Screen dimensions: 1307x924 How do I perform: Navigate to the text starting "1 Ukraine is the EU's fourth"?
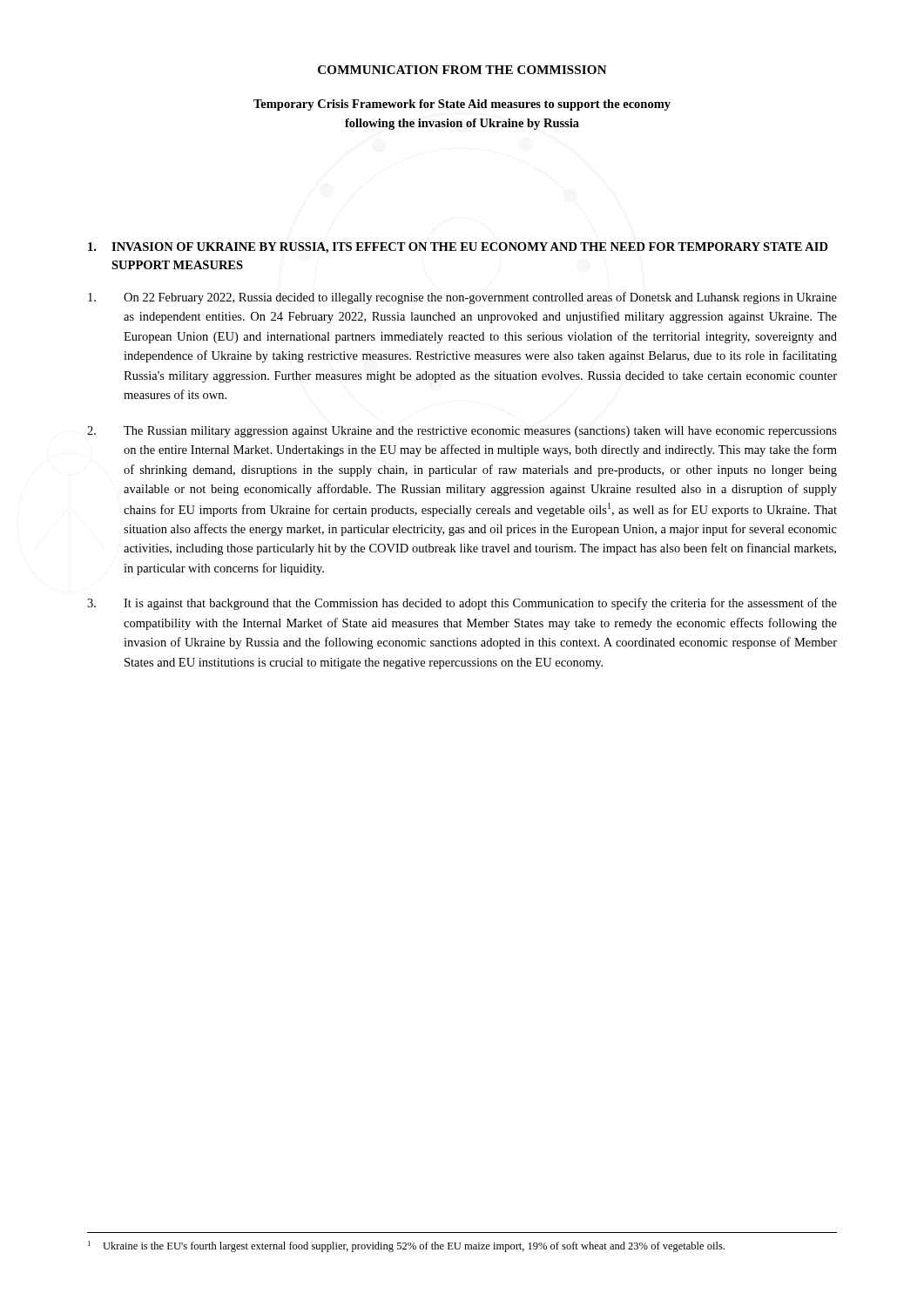pos(462,1246)
